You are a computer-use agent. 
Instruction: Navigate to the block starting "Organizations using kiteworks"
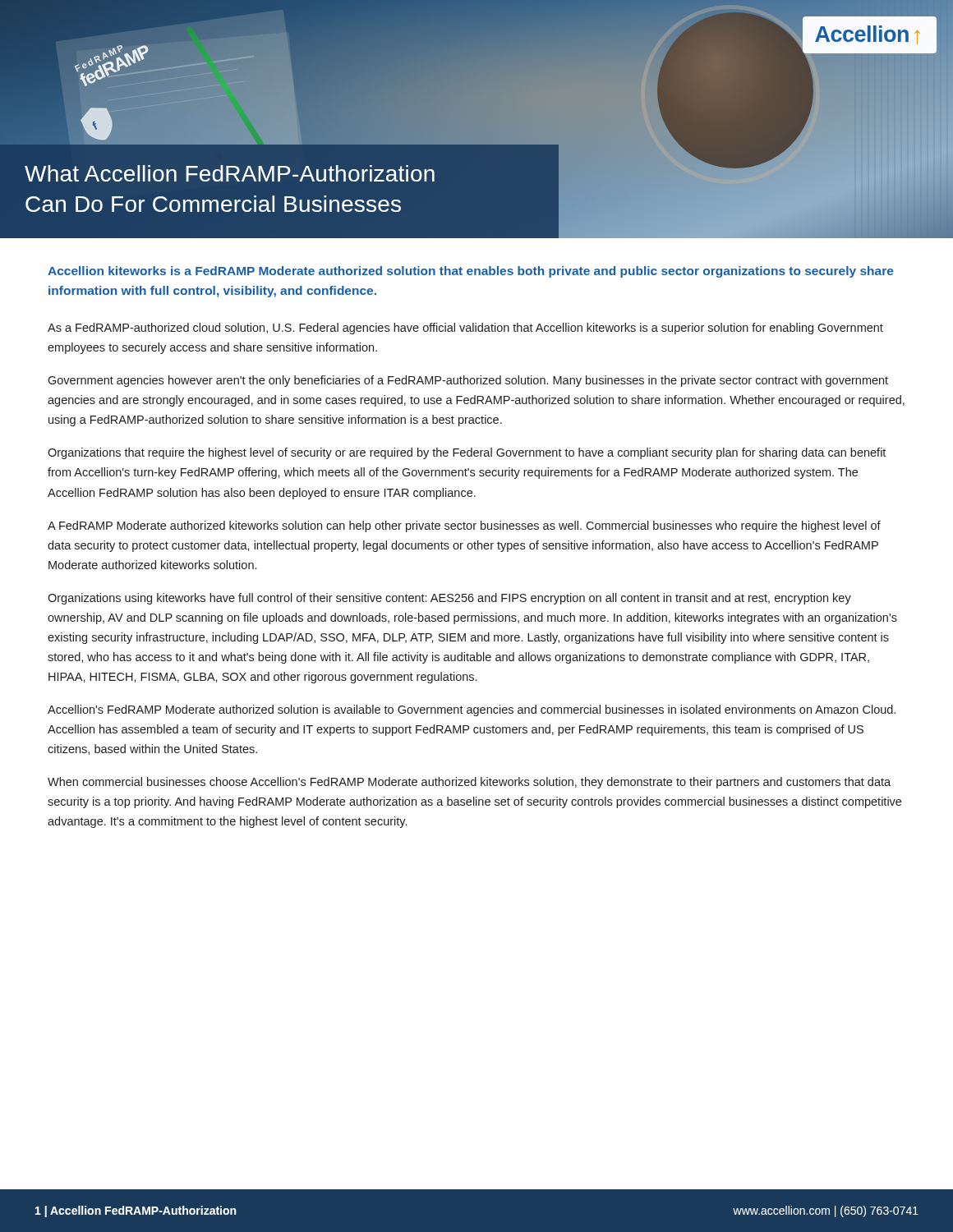(x=472, y=637)
